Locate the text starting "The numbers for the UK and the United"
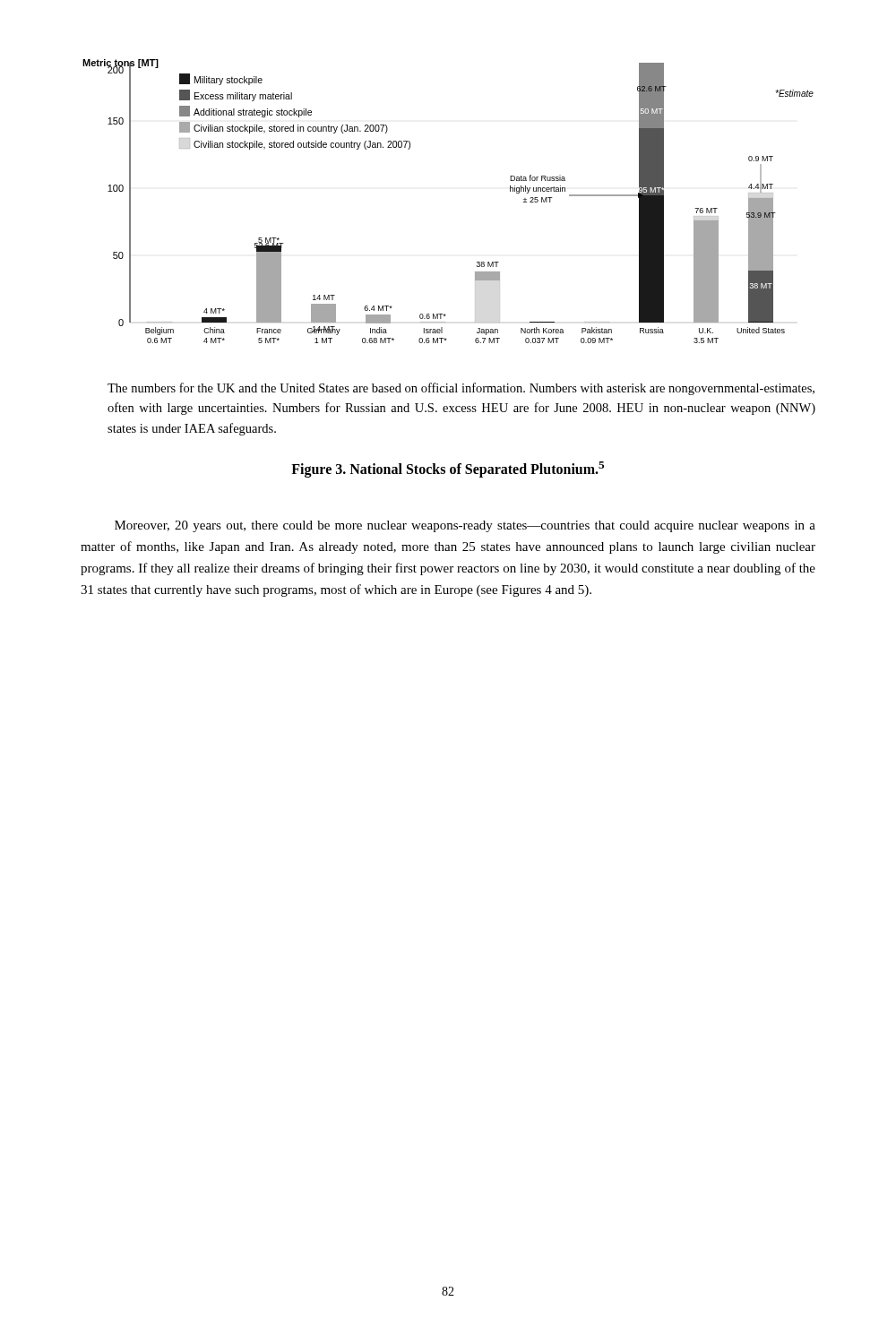 [x=461, y=408]
